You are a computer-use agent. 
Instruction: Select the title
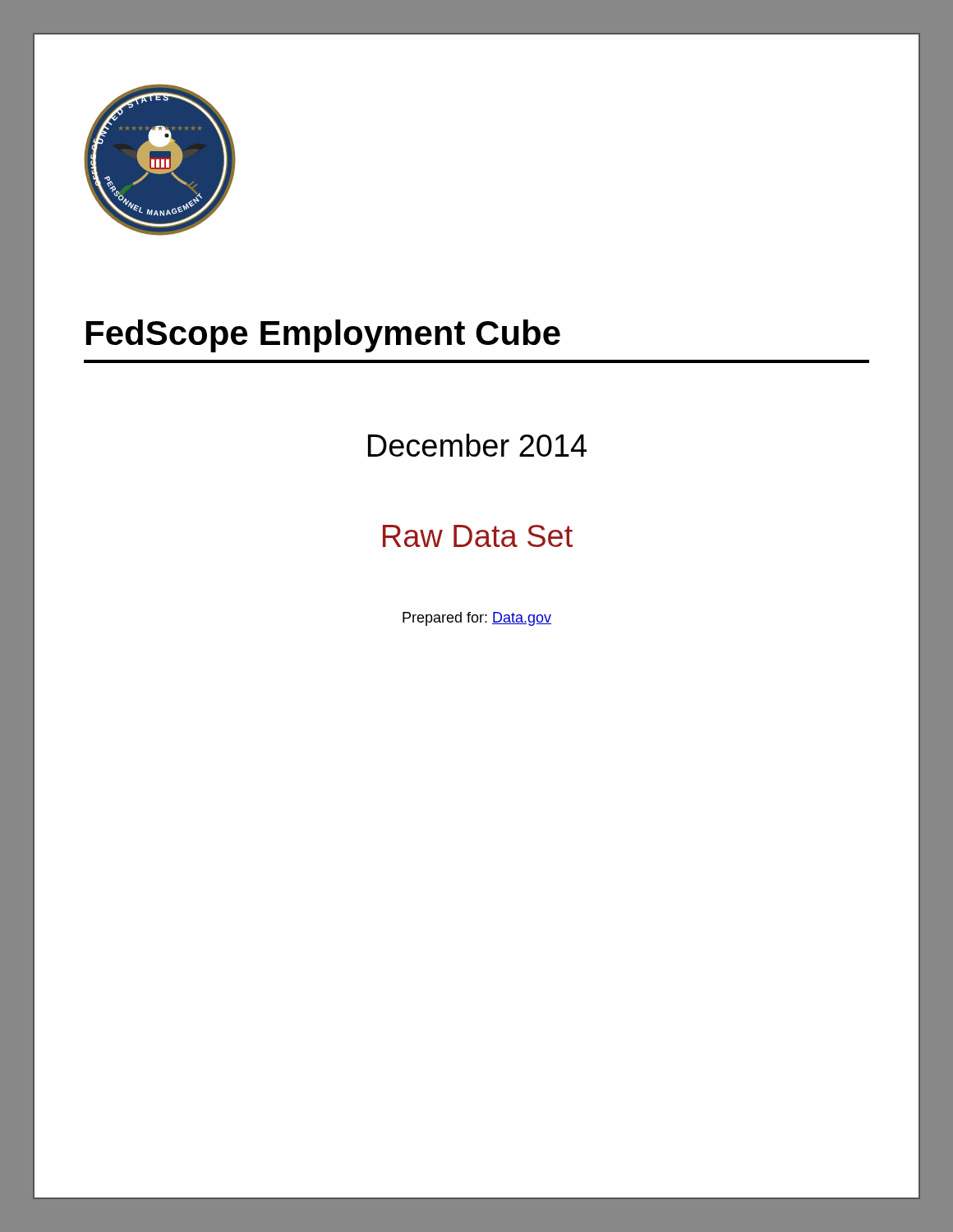476,338
